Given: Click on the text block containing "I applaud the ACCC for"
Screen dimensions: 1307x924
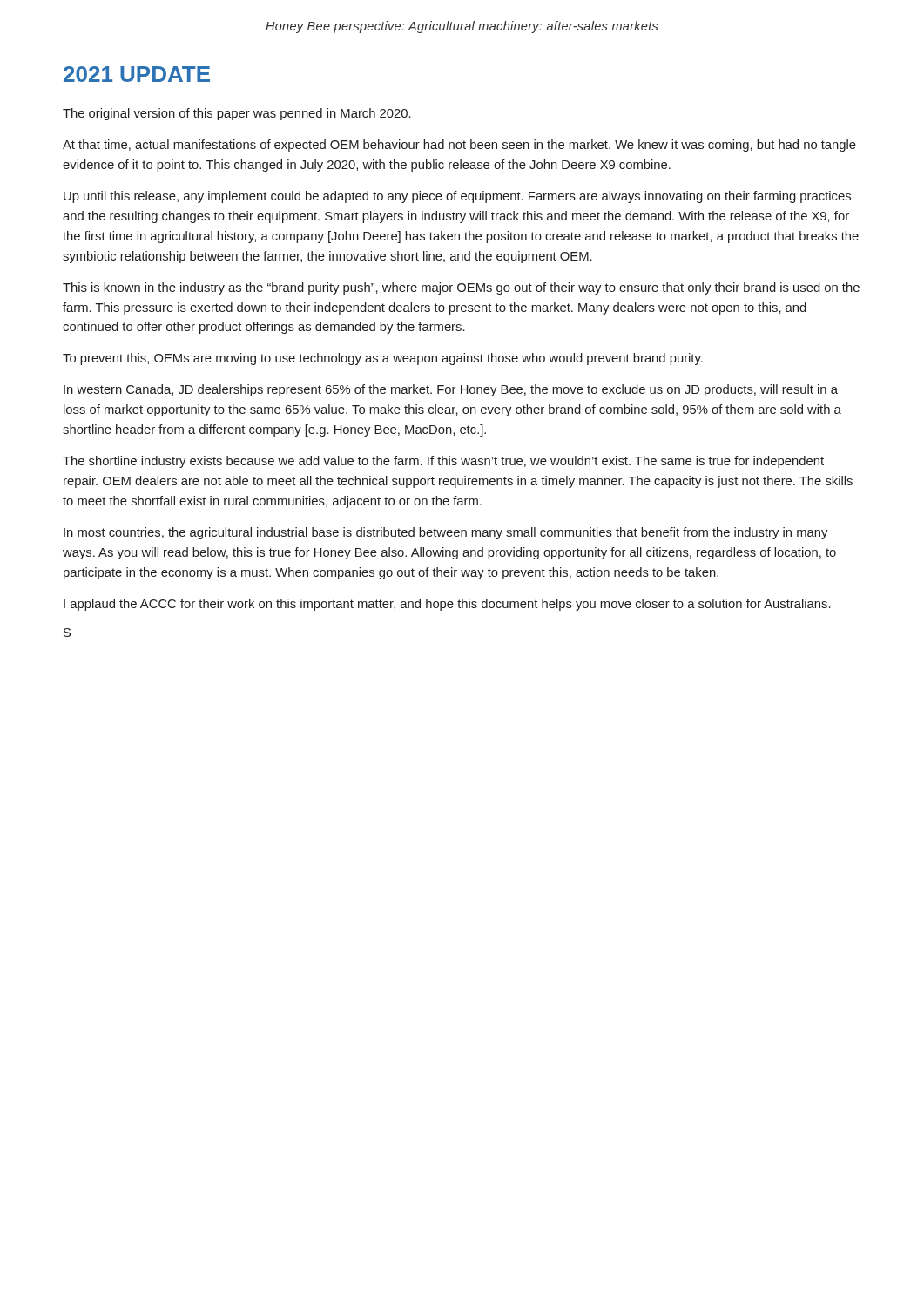Looking at the screenshot, I should 447,604.
